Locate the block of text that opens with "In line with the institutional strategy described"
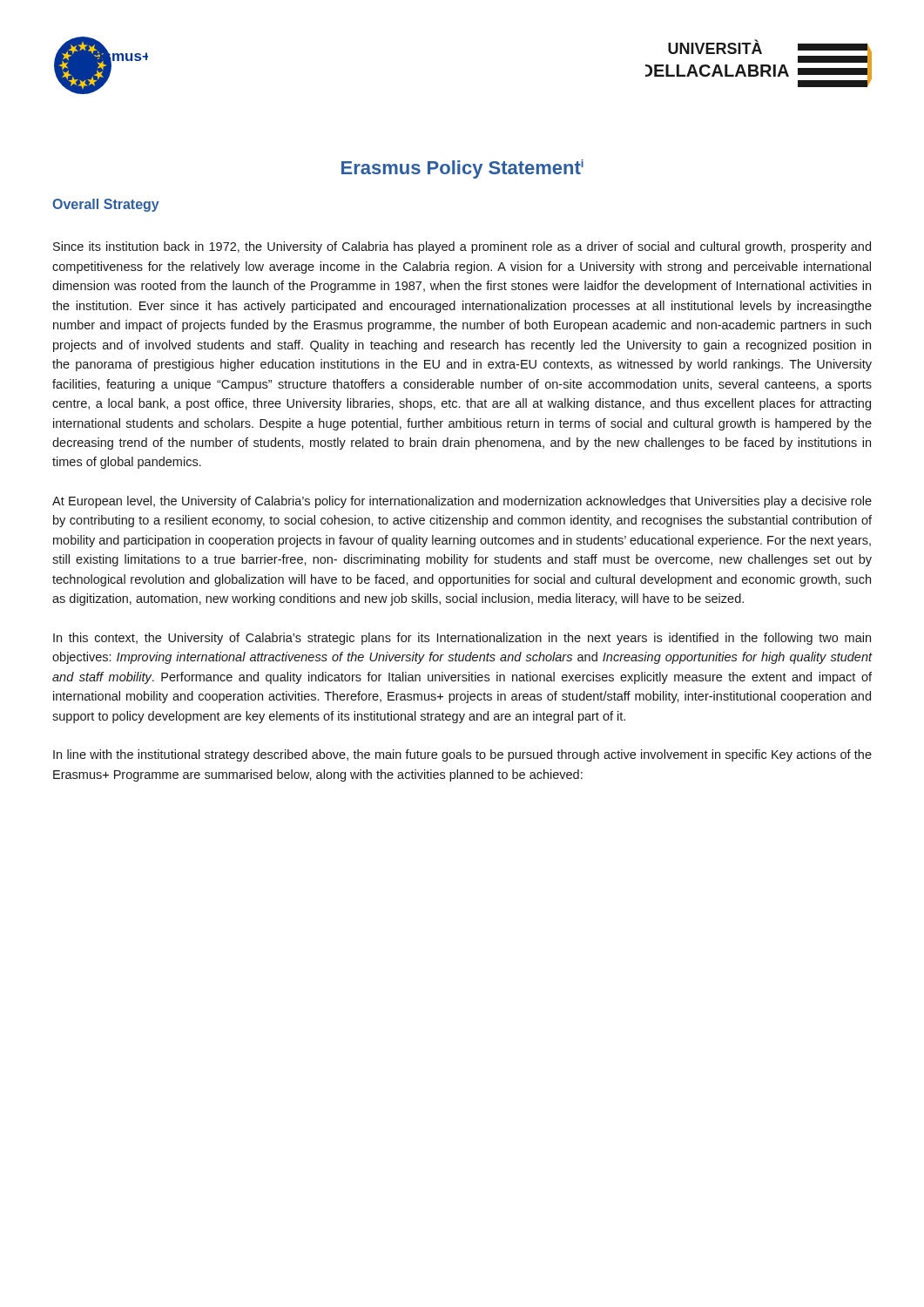 point(462,764)
